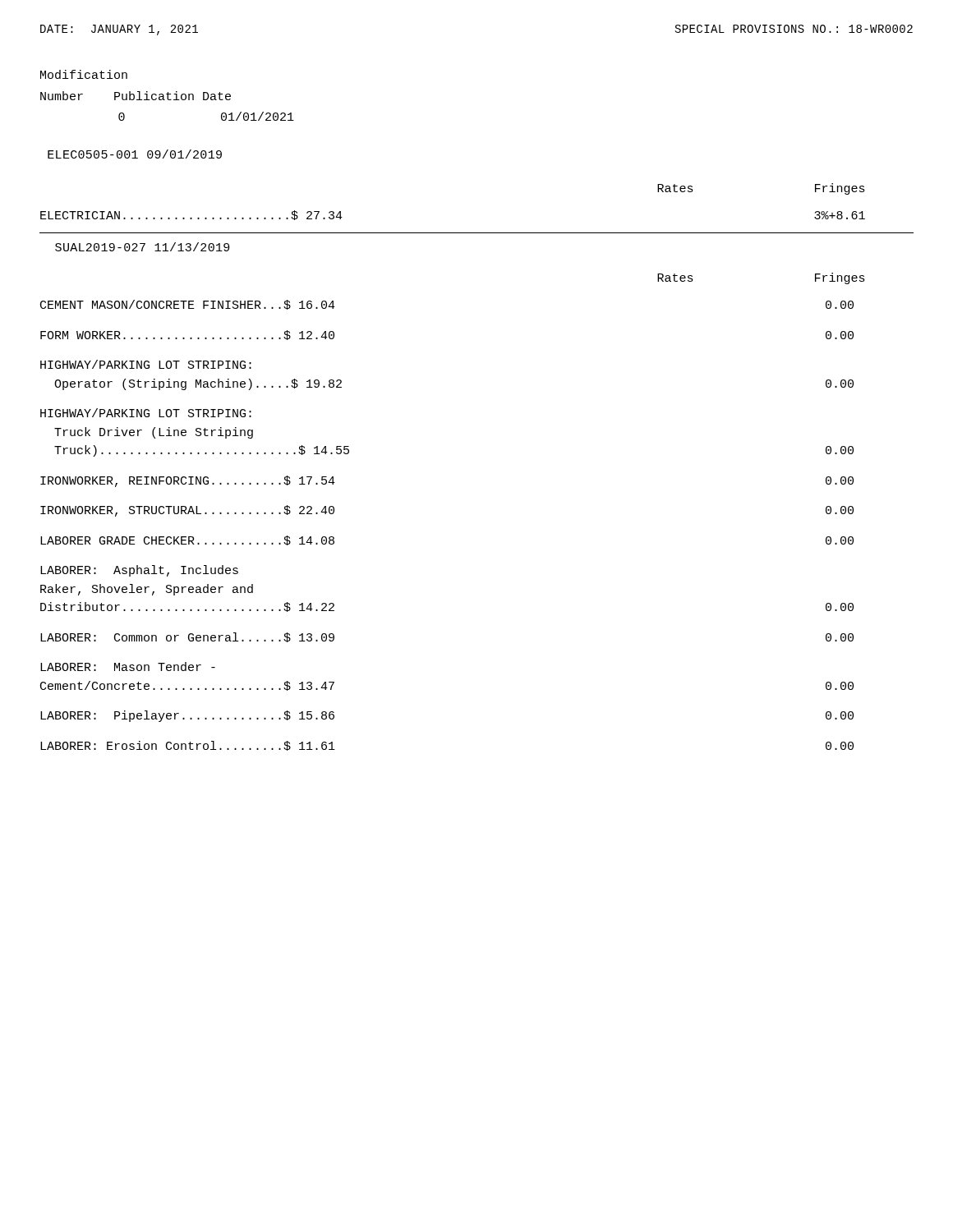Locate the table with the text "ELECTRICIAN.......................$ 27.34 3%+8.61"

pyautogui.click(x=476, y=220)
